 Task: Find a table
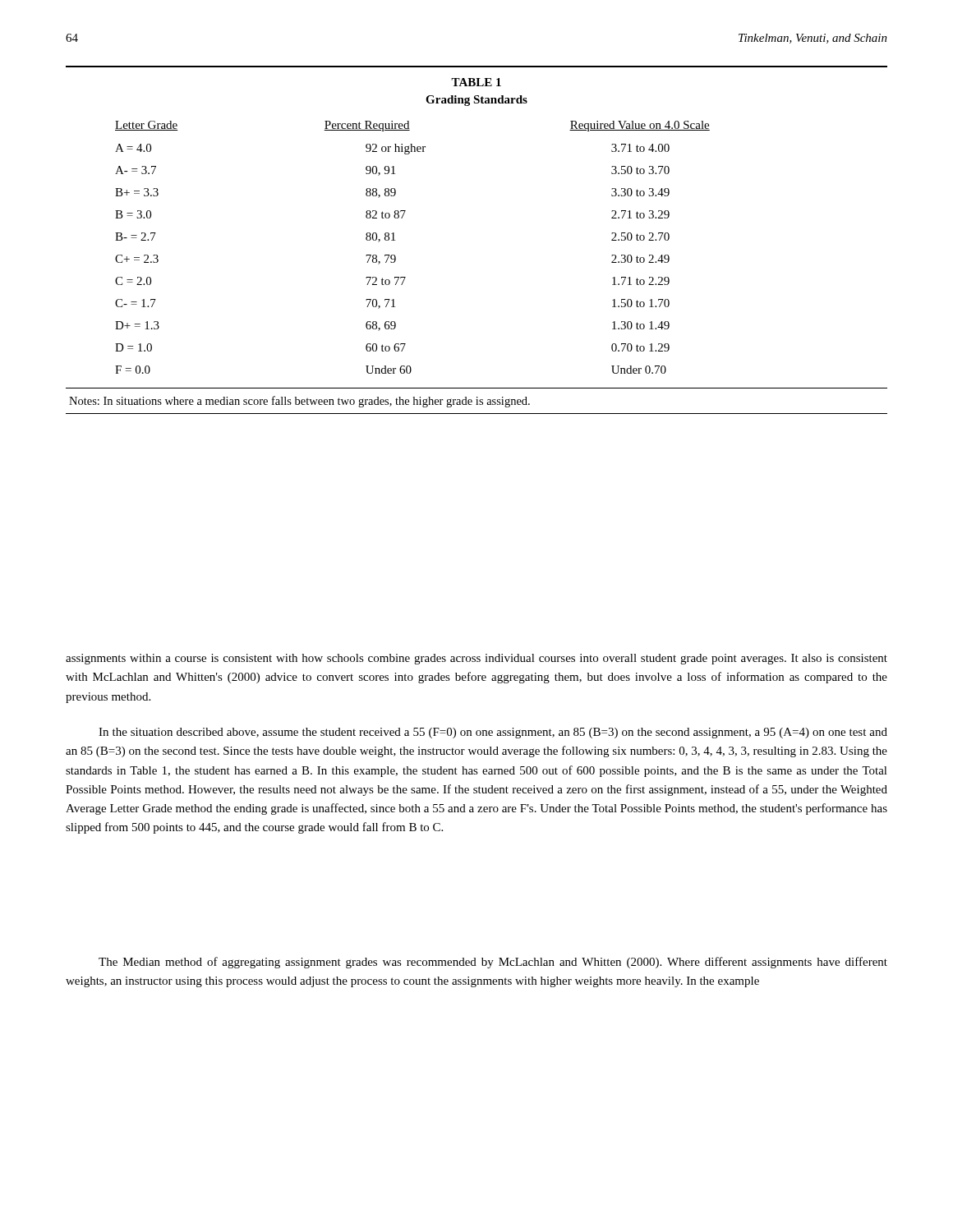click(x=476, y=240)
